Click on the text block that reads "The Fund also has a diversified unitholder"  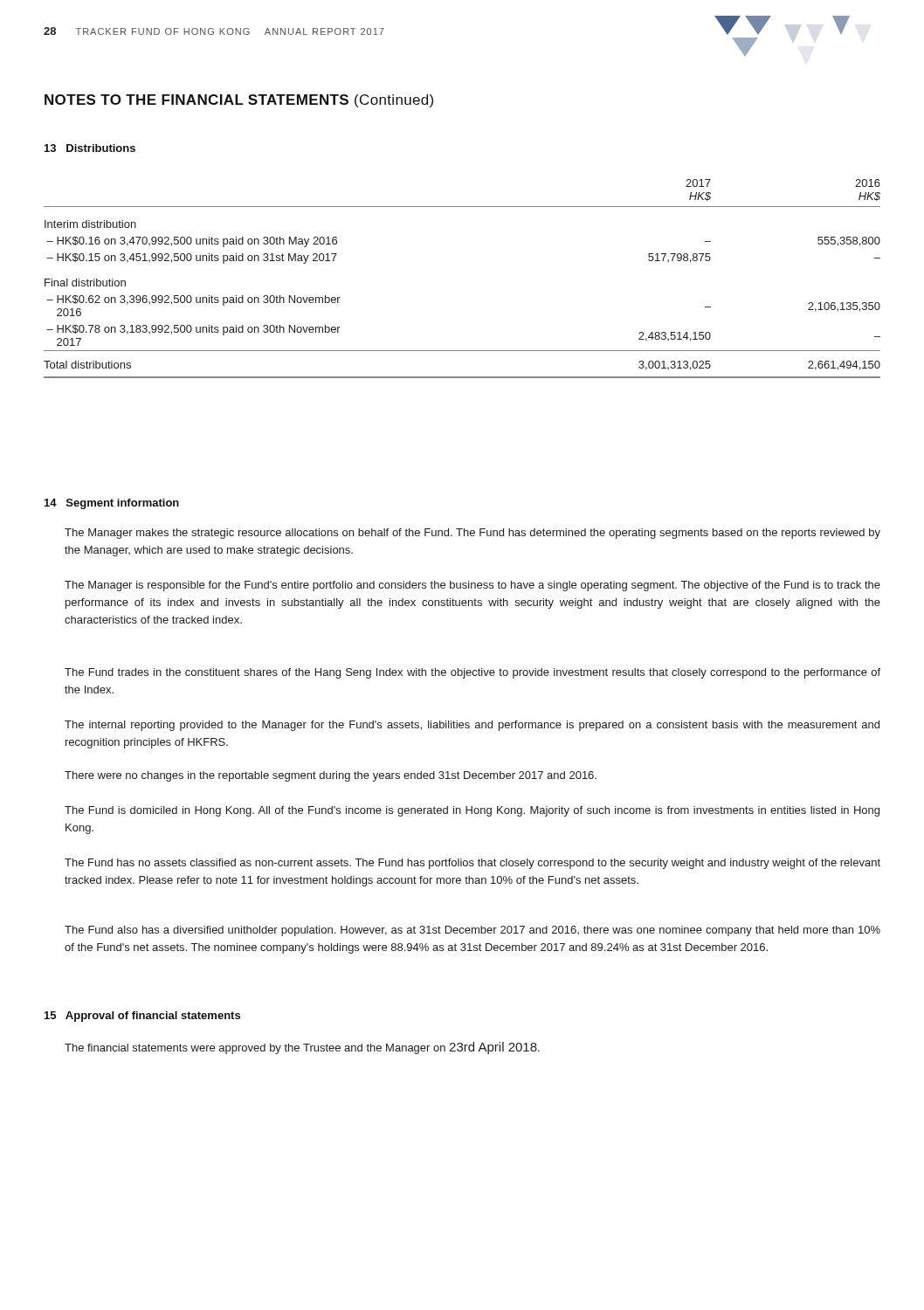[x=472, y=938]
